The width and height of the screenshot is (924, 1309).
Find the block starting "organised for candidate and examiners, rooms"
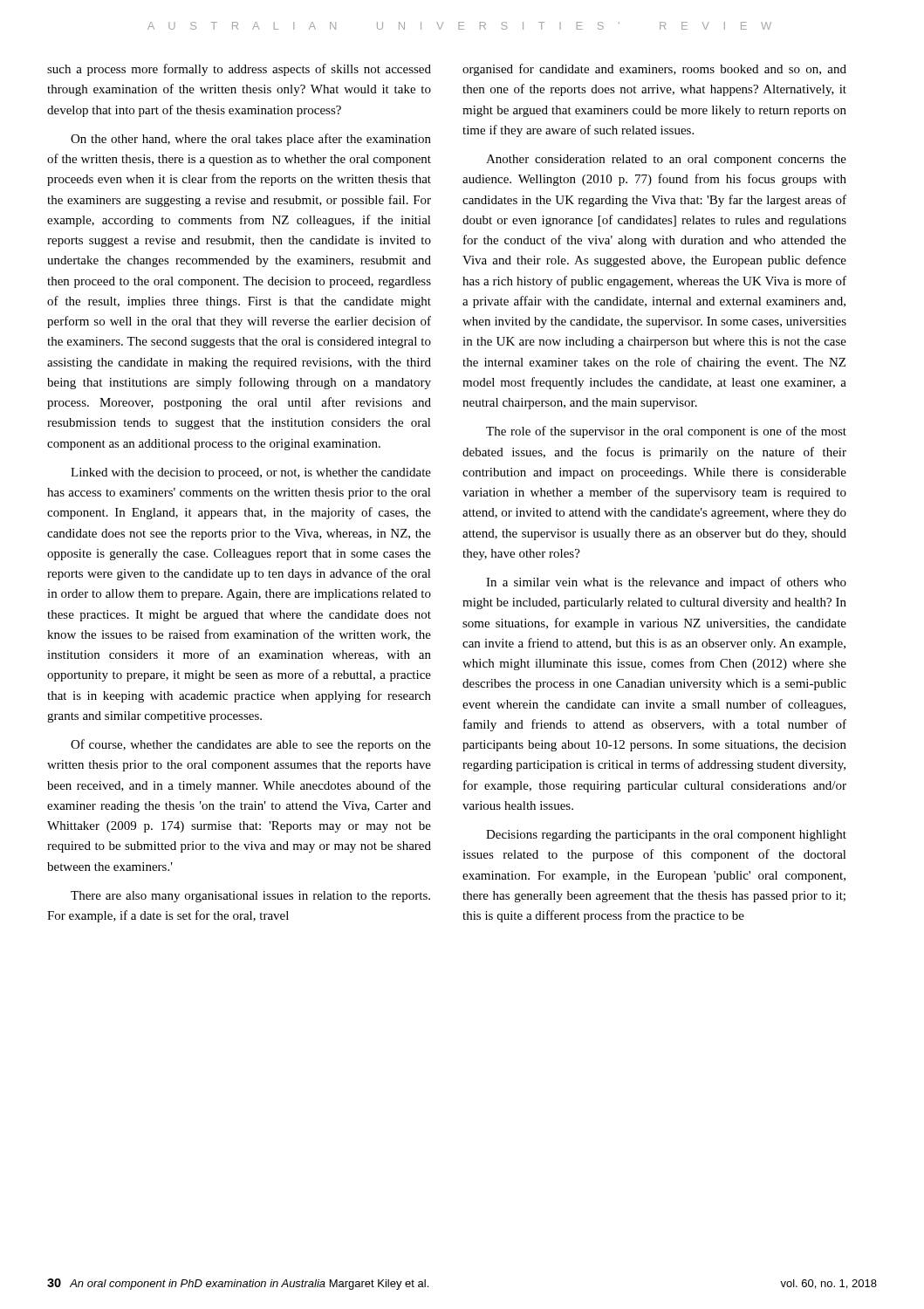pos(654,493)
